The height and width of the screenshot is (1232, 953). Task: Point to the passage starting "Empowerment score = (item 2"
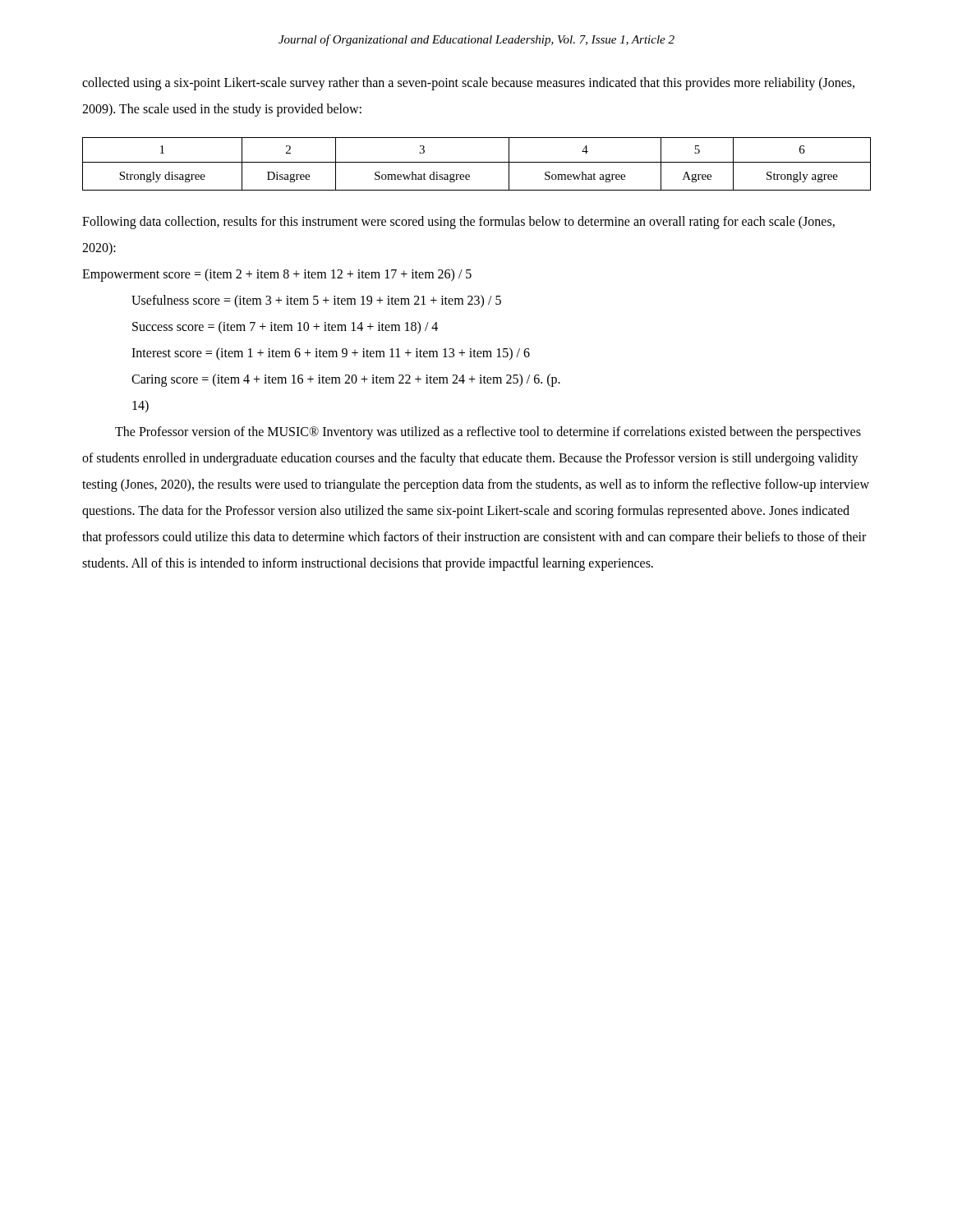point(277,274)
